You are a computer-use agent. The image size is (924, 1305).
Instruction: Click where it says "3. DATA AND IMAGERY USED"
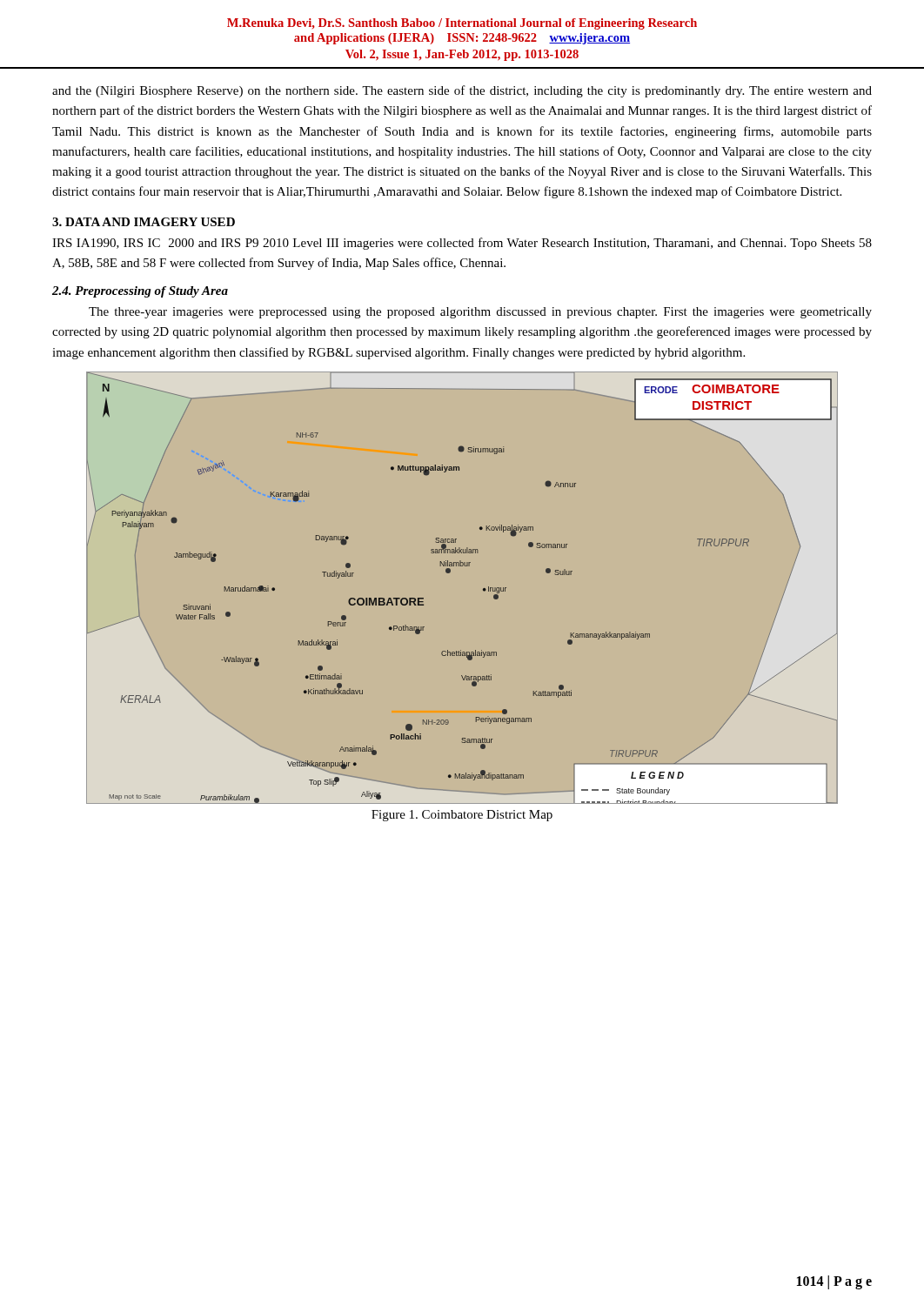(x=144, y=221)
